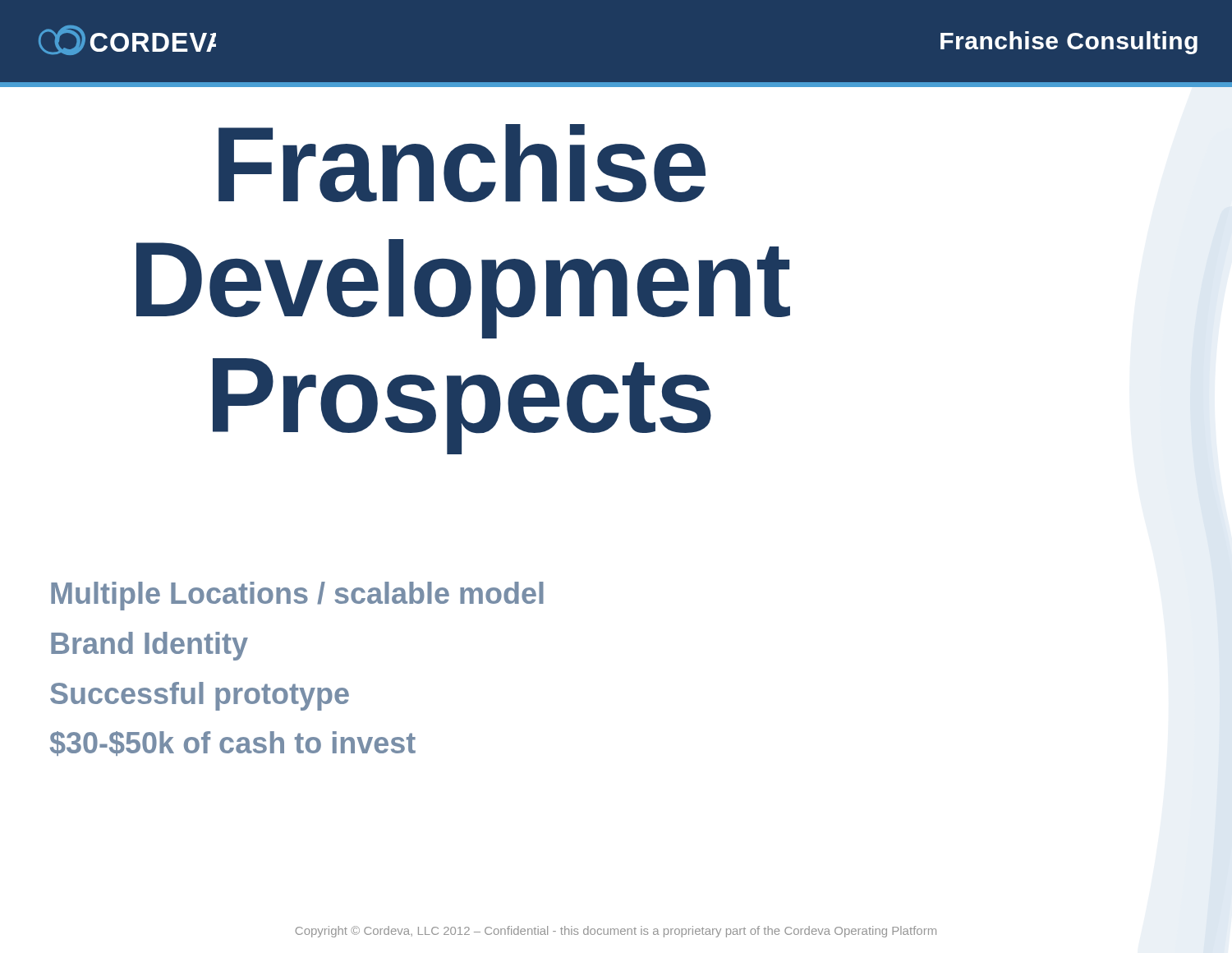Point to "Multiple Locations / scalable model"
This screenshot has height=953, width=1232.
(x=297, y=594)
